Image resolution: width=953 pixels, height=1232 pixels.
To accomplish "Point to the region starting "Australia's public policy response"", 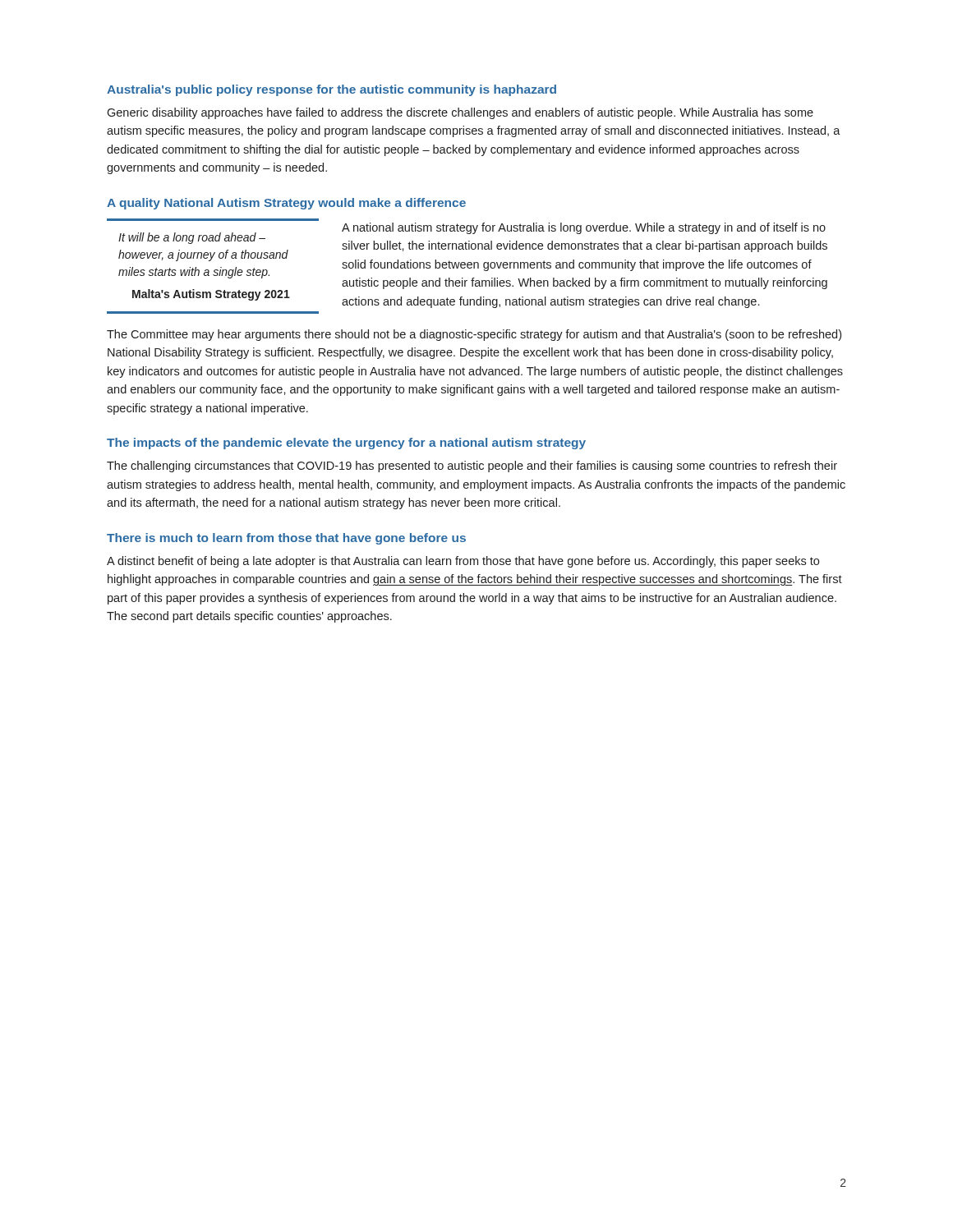I will coord(332,89).
